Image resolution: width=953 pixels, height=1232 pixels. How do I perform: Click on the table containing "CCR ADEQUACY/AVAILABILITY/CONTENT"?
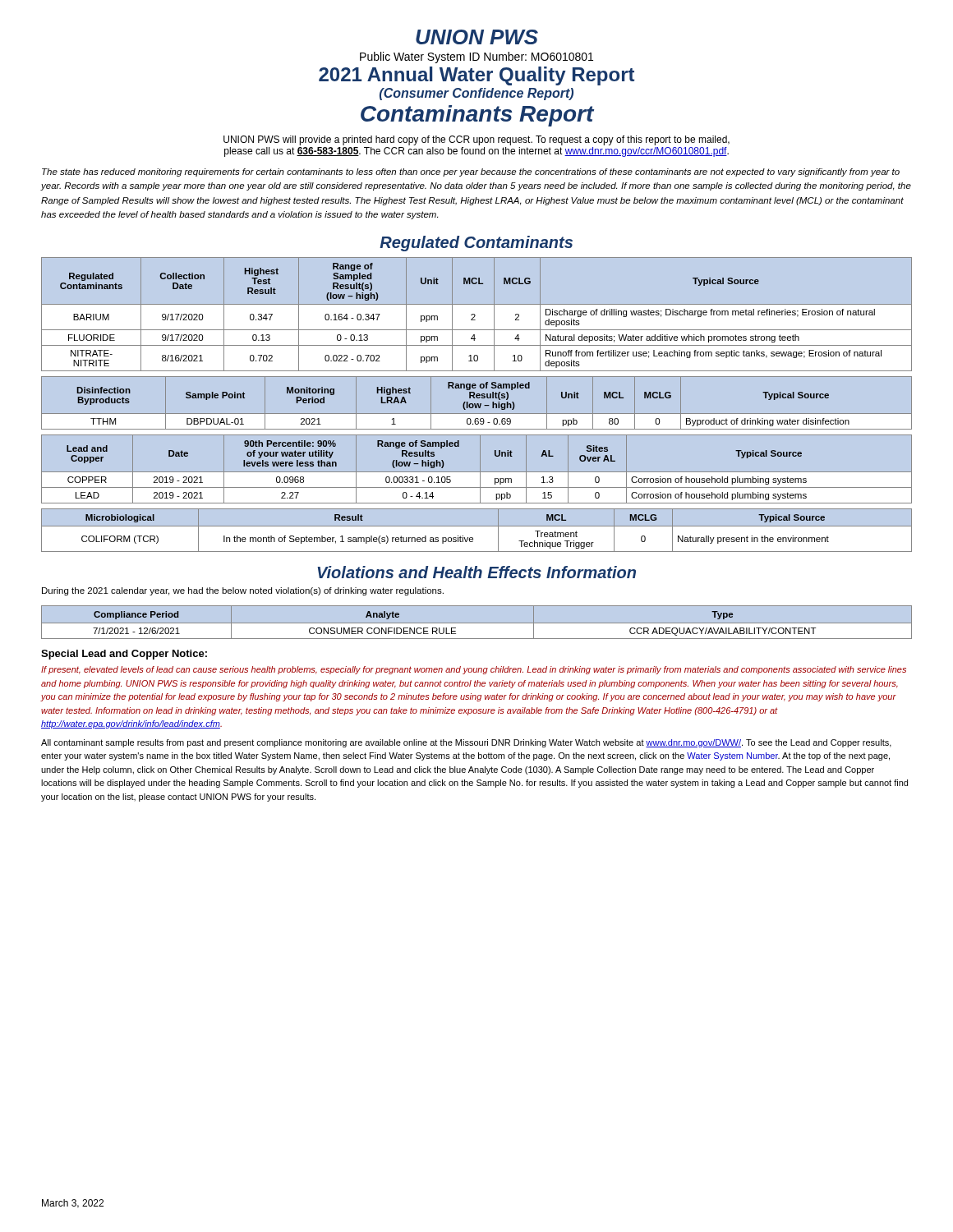476,622
